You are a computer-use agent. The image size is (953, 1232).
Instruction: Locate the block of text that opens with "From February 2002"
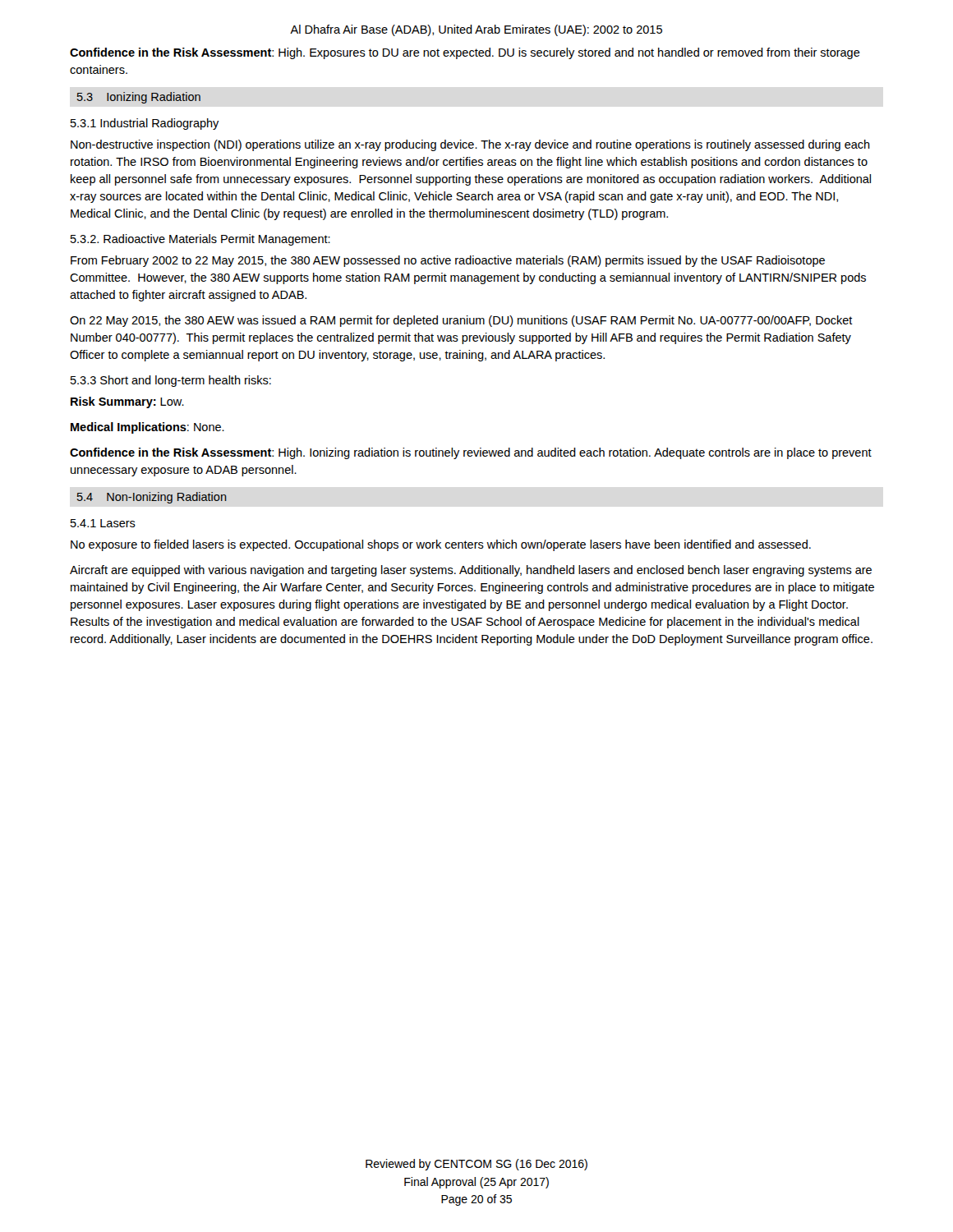pyautogui.click(x=468, y=278)
